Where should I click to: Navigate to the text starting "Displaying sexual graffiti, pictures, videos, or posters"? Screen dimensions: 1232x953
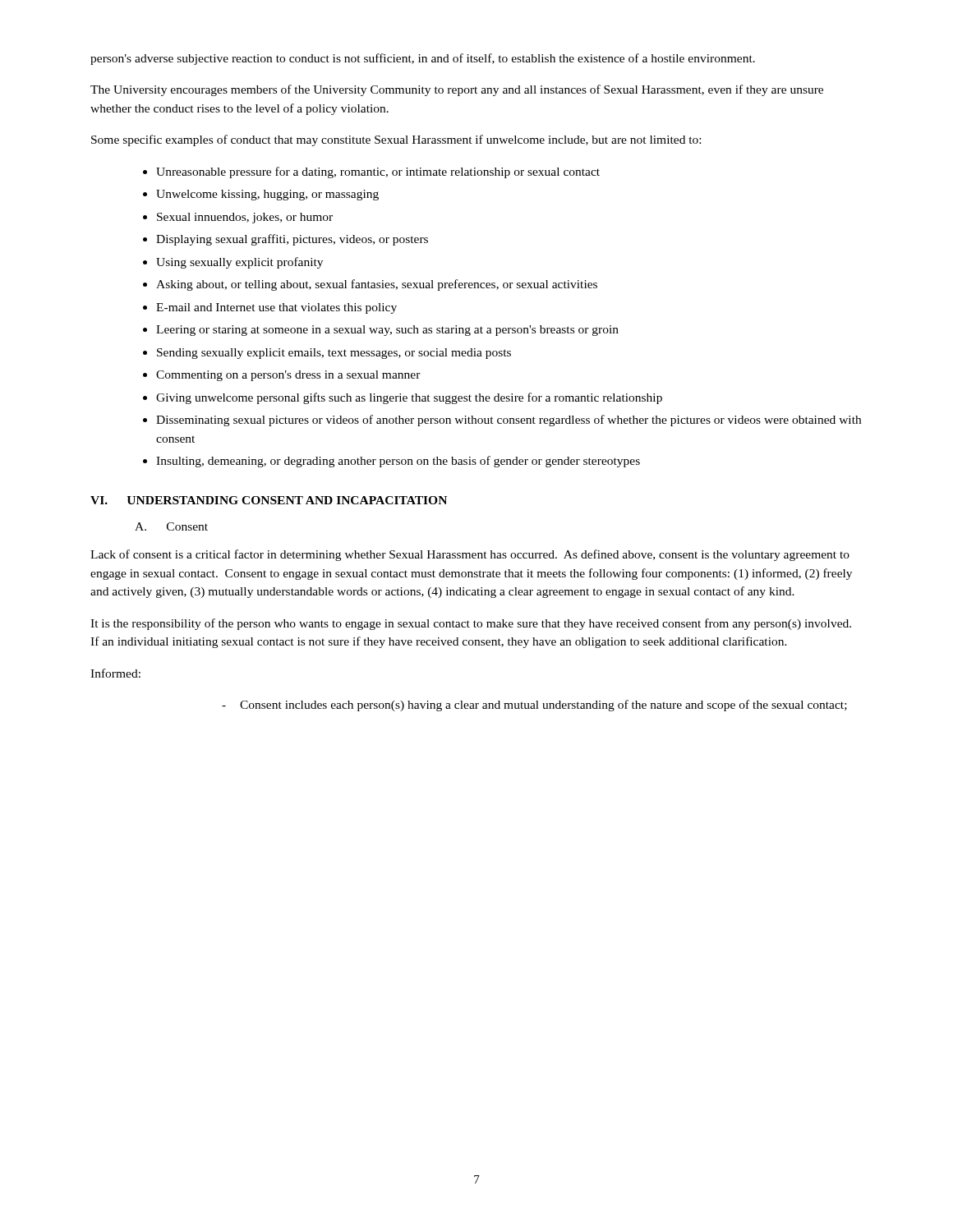pyautogui.click(x=292, y=239)
